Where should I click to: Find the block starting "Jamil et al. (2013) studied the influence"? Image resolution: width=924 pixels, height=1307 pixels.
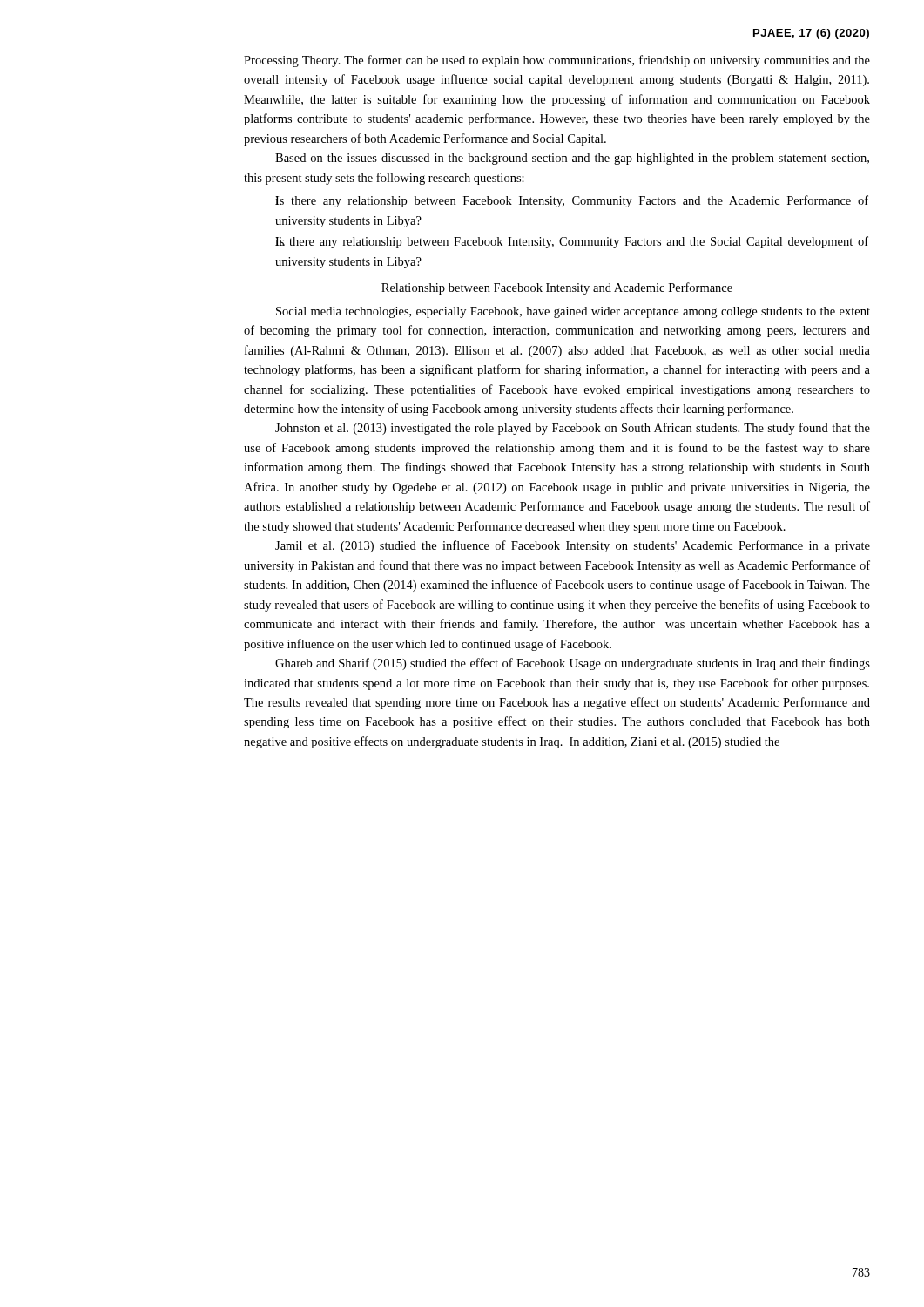[557, 595]
